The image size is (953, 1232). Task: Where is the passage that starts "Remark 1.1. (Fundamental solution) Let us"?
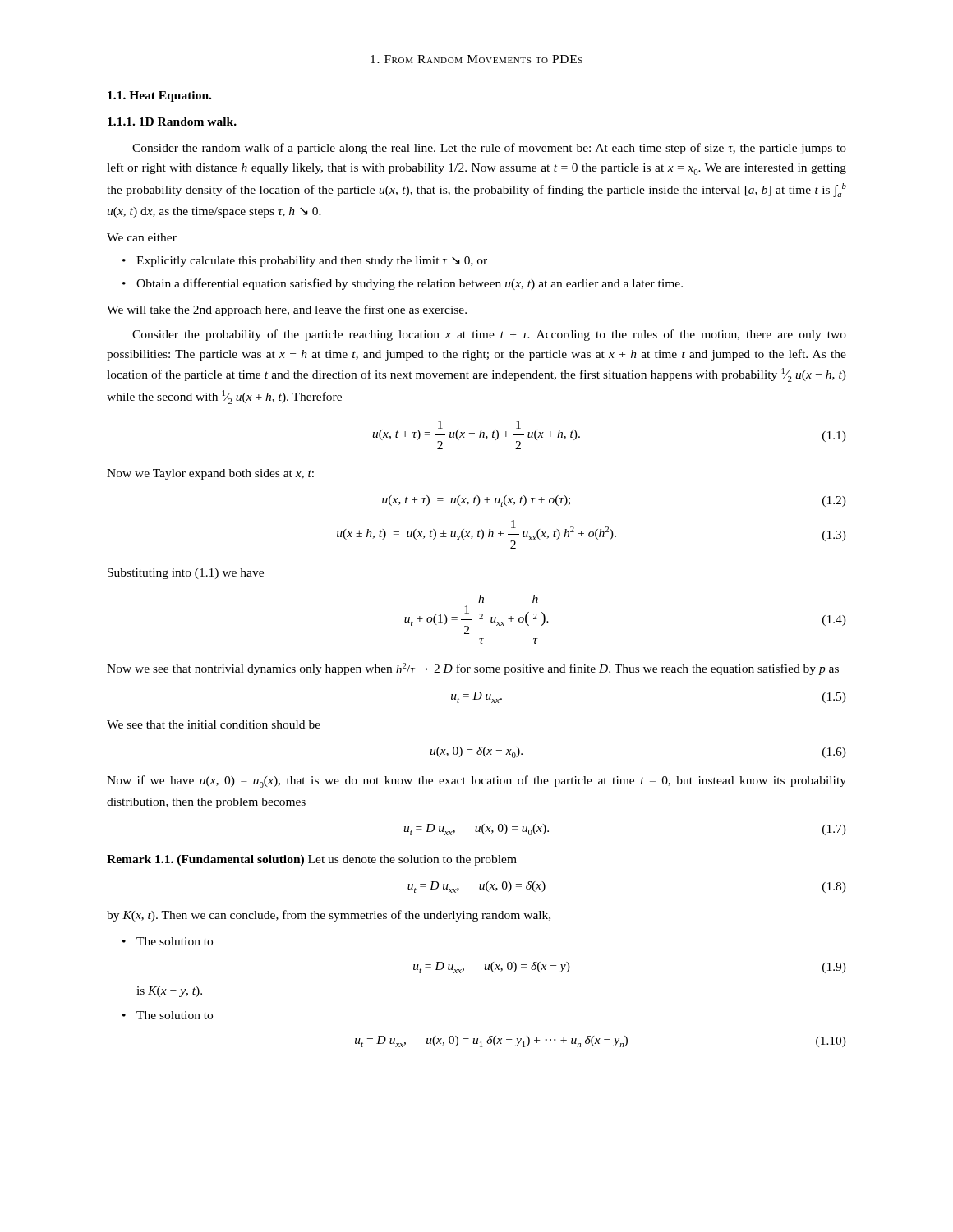(476, 859)
